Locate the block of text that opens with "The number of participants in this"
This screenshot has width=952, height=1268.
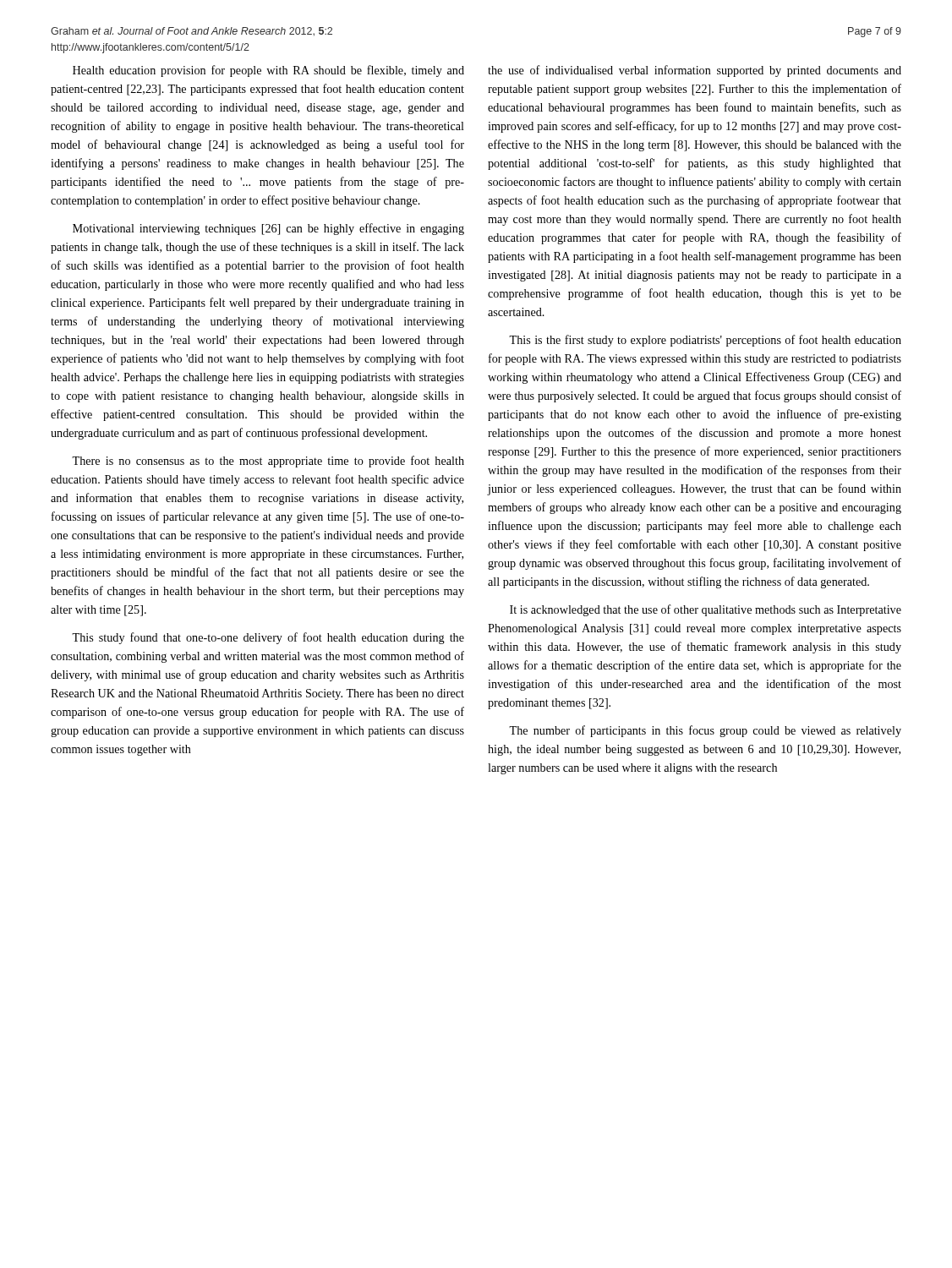click(x=695, y=749)
